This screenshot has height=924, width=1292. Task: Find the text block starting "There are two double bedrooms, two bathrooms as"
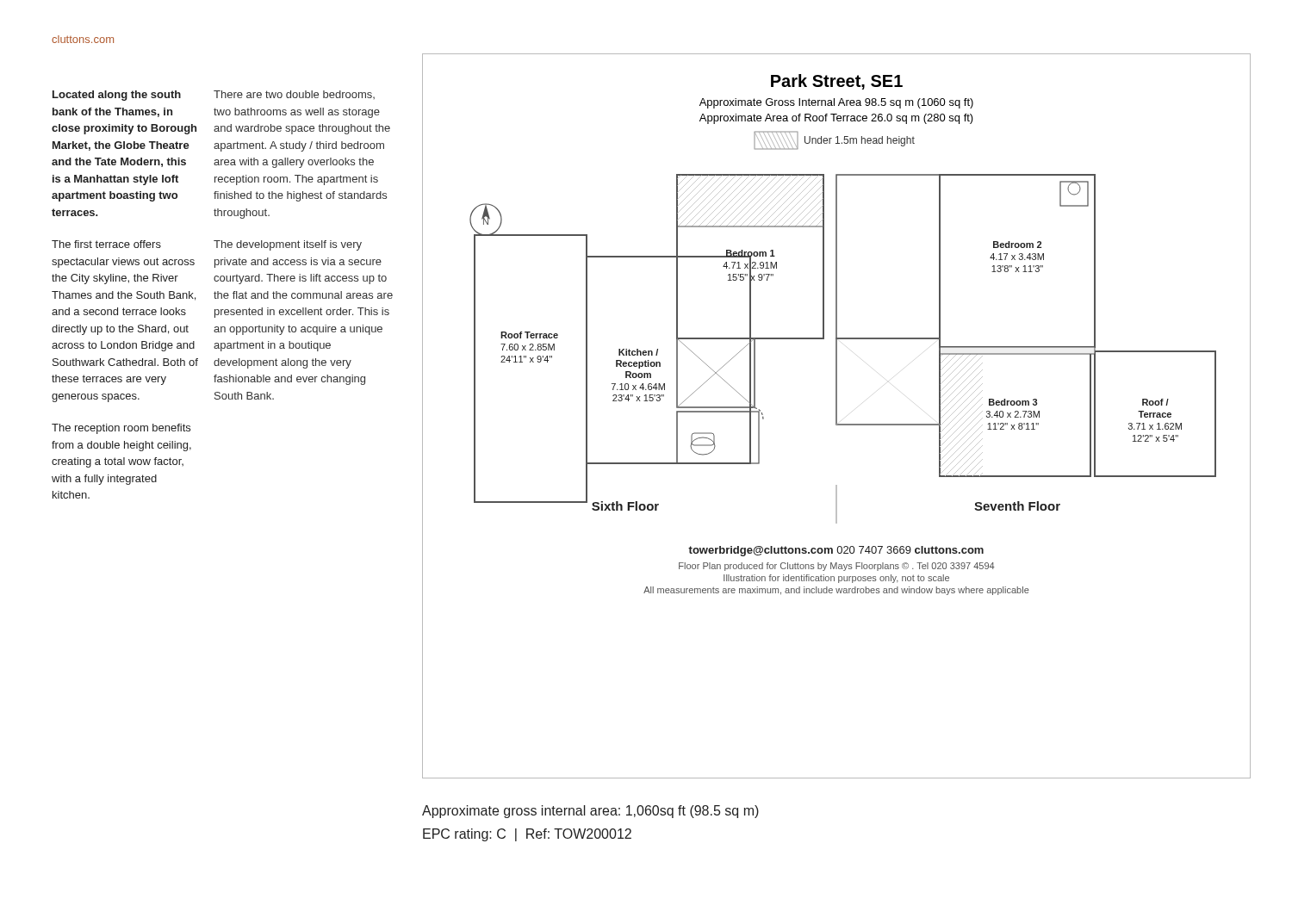[304, 245]
